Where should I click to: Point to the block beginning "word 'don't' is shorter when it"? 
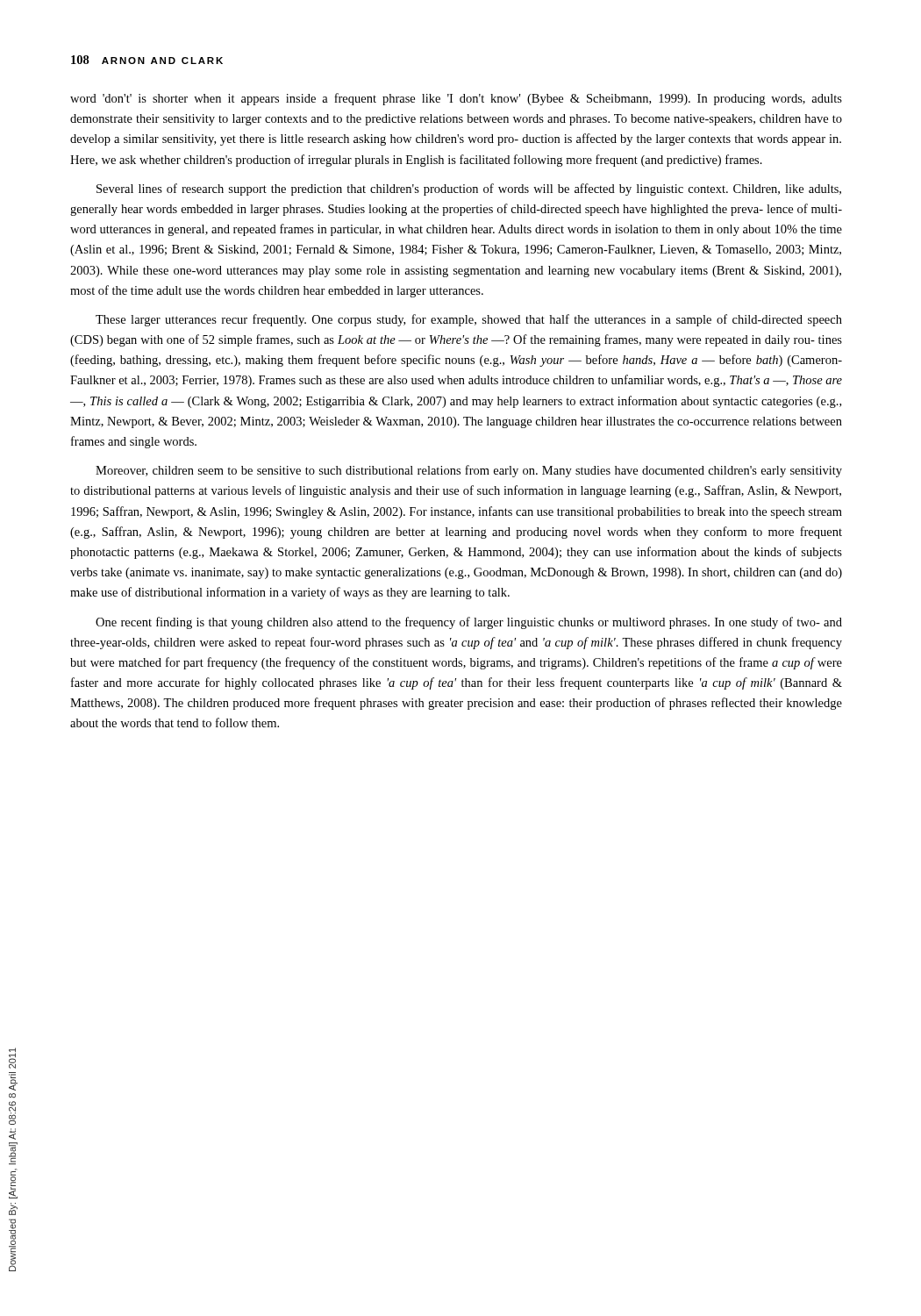[x=456, y=411]
